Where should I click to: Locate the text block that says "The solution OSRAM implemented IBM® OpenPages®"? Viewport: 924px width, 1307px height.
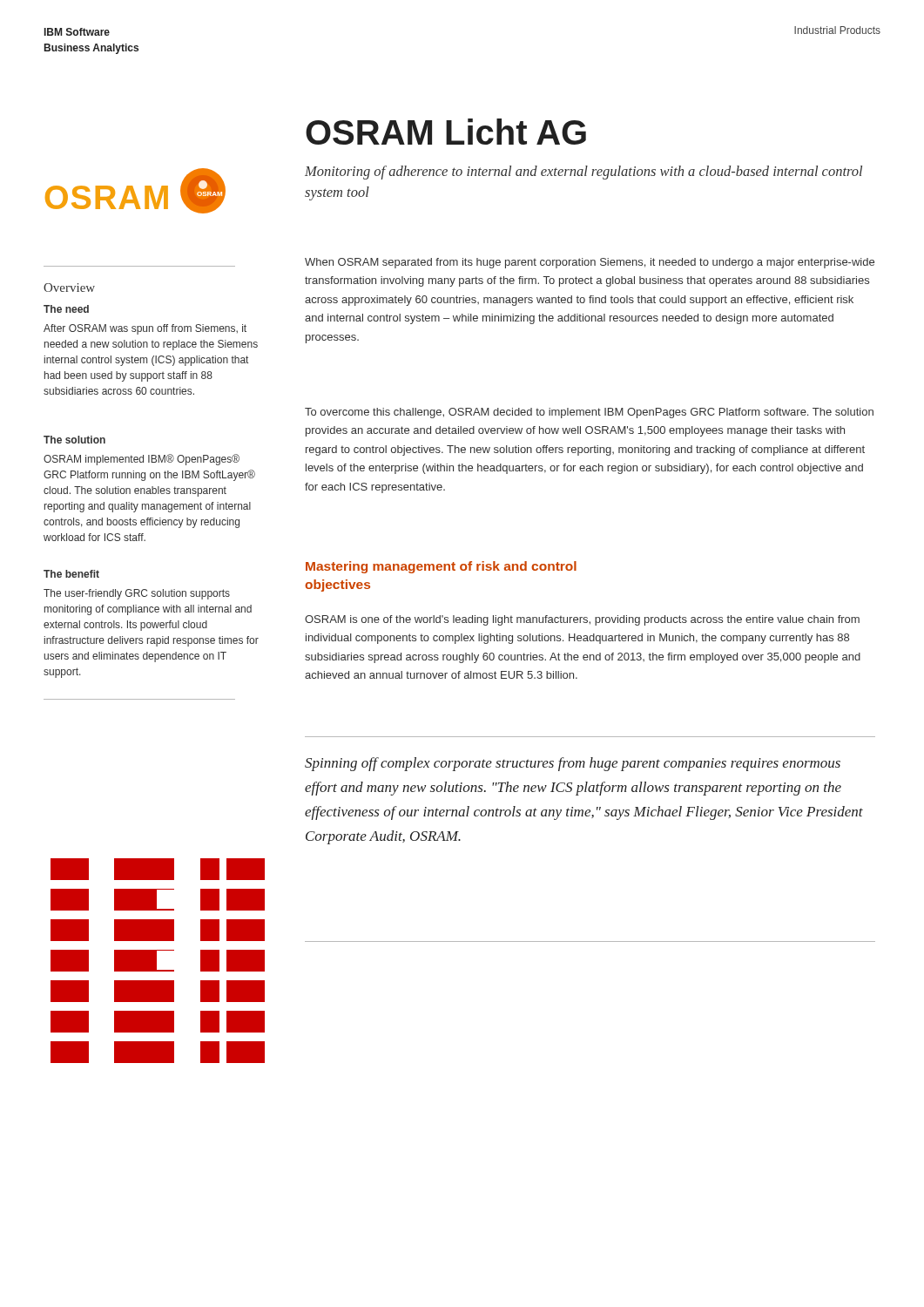(152, 489)
